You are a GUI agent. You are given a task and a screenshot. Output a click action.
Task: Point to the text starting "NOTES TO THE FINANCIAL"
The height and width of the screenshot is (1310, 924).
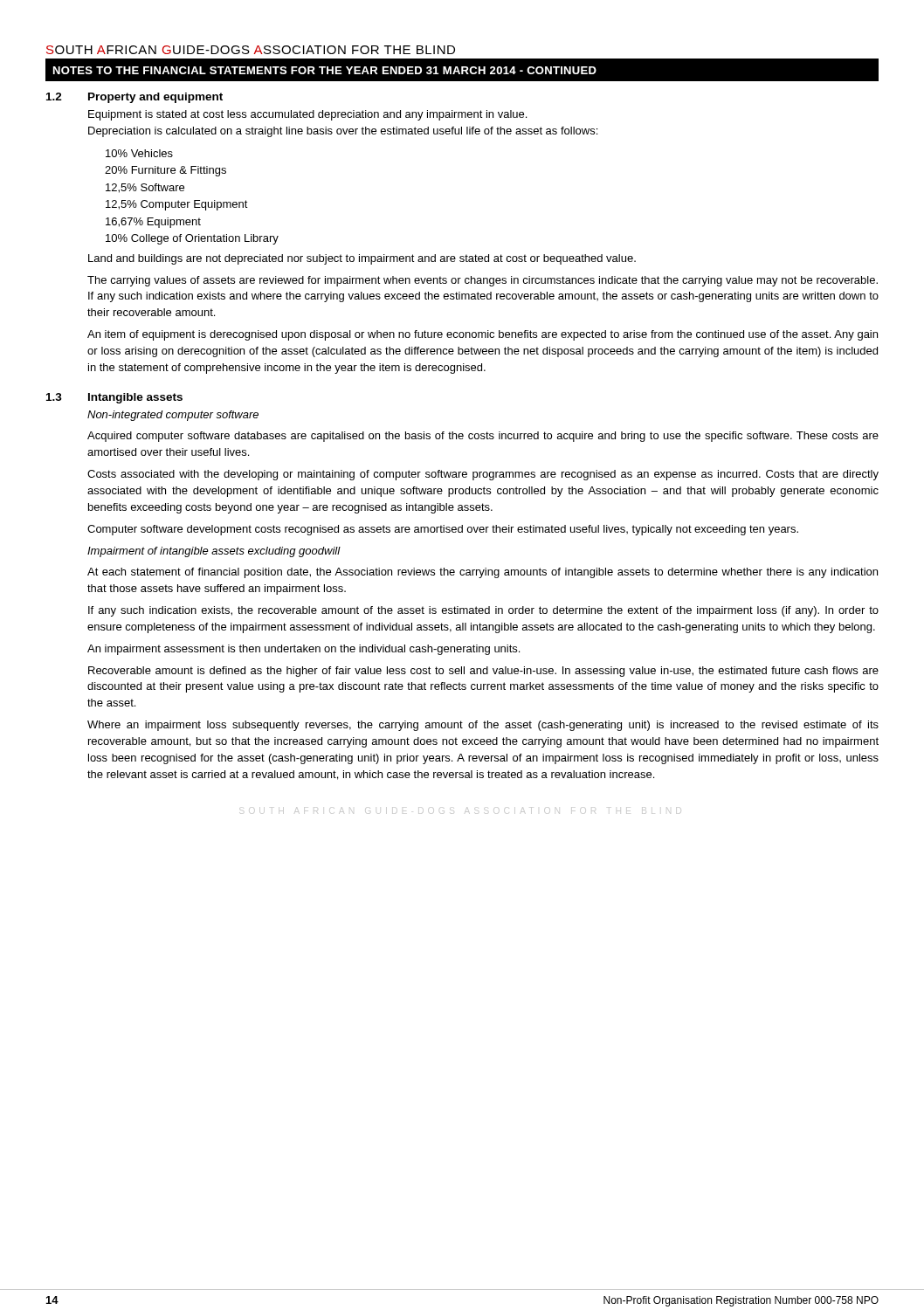click(x=325, y=70)
